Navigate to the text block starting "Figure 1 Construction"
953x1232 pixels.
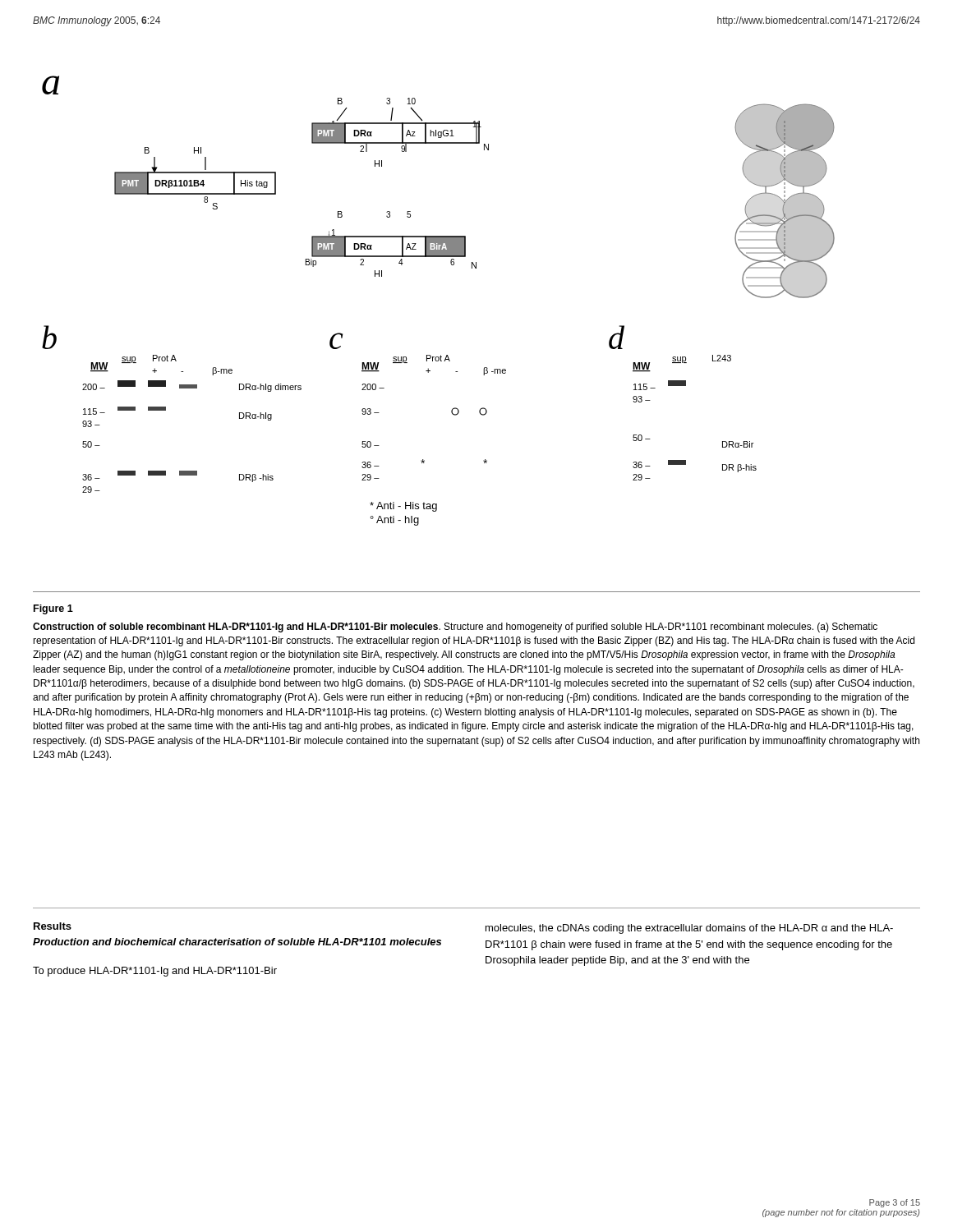pos(476,682)
